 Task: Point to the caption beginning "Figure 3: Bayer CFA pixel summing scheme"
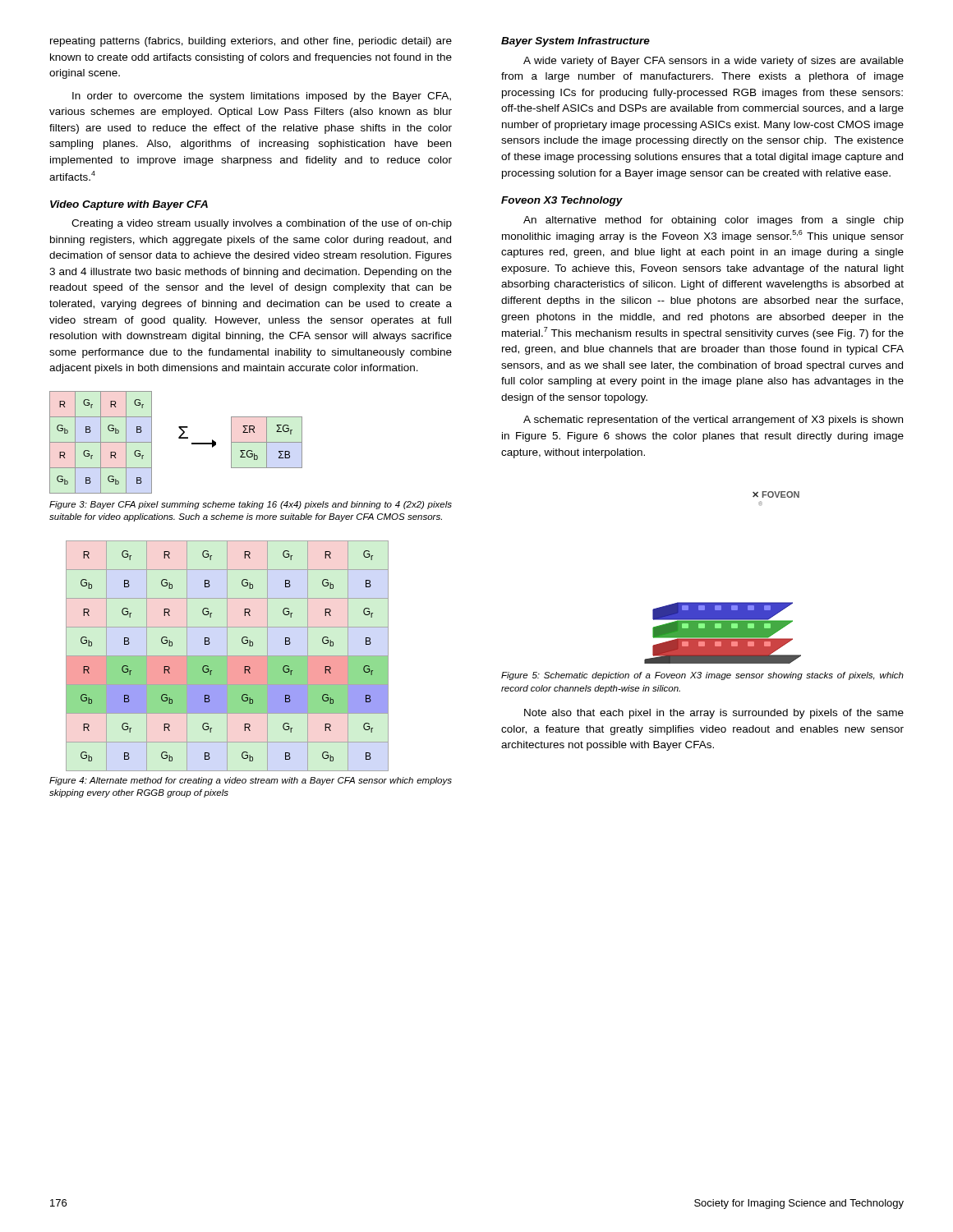point(251,511)
